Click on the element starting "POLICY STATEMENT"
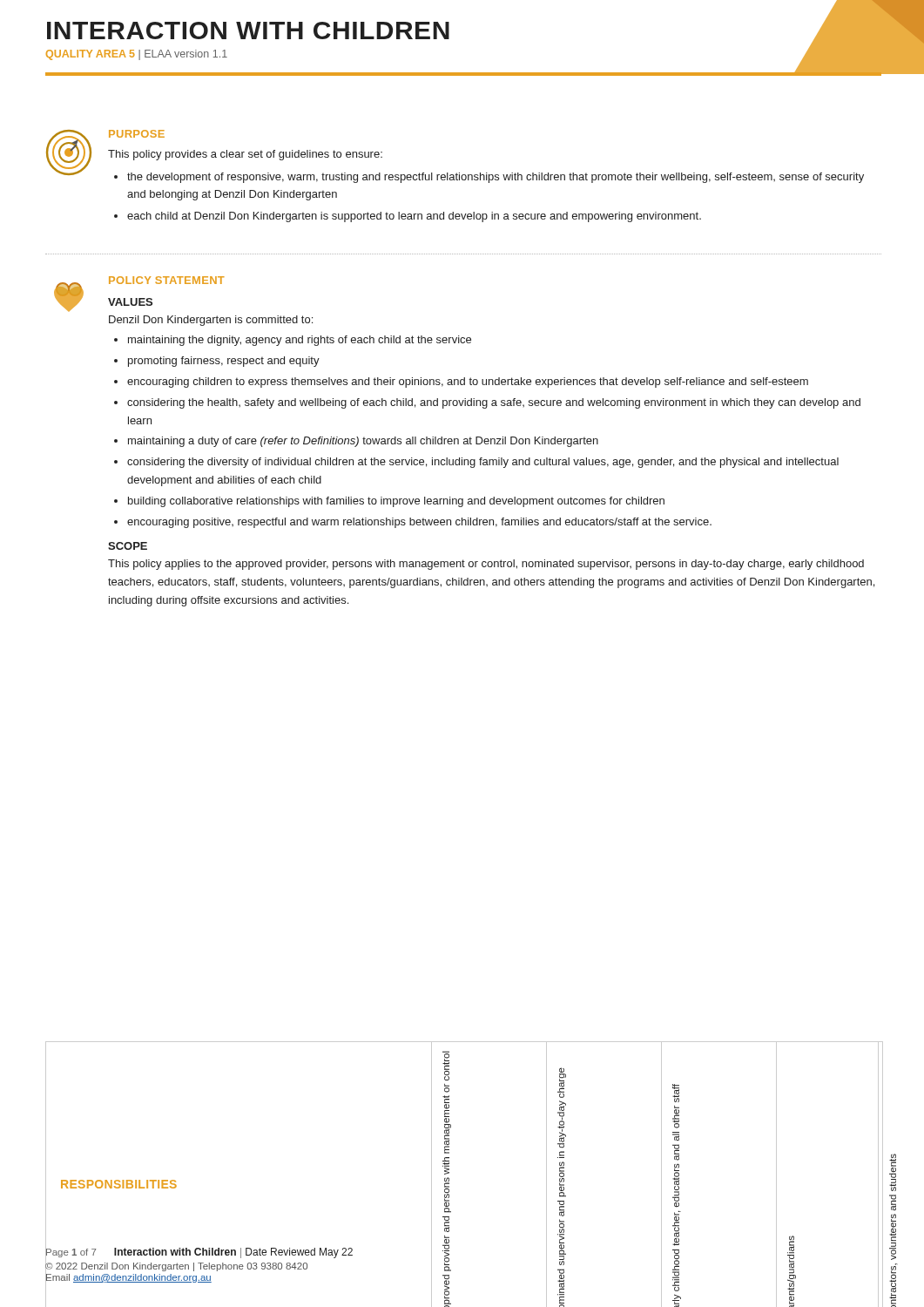This screenshot has height=1307, width=924. 166,280
